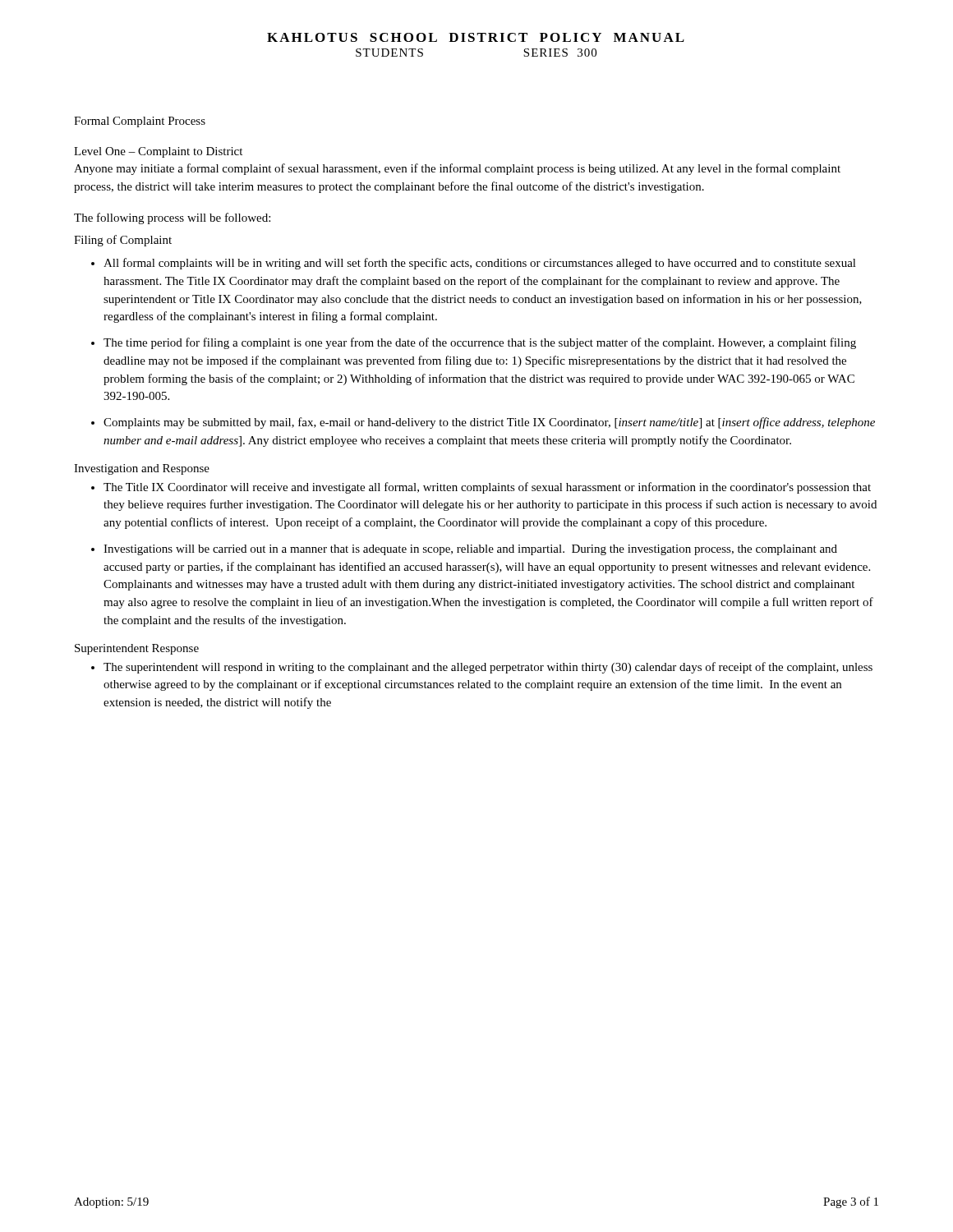
Task: Click on the text block that reads "Anyone may initiate"
Action: click(x=457, y=177)
